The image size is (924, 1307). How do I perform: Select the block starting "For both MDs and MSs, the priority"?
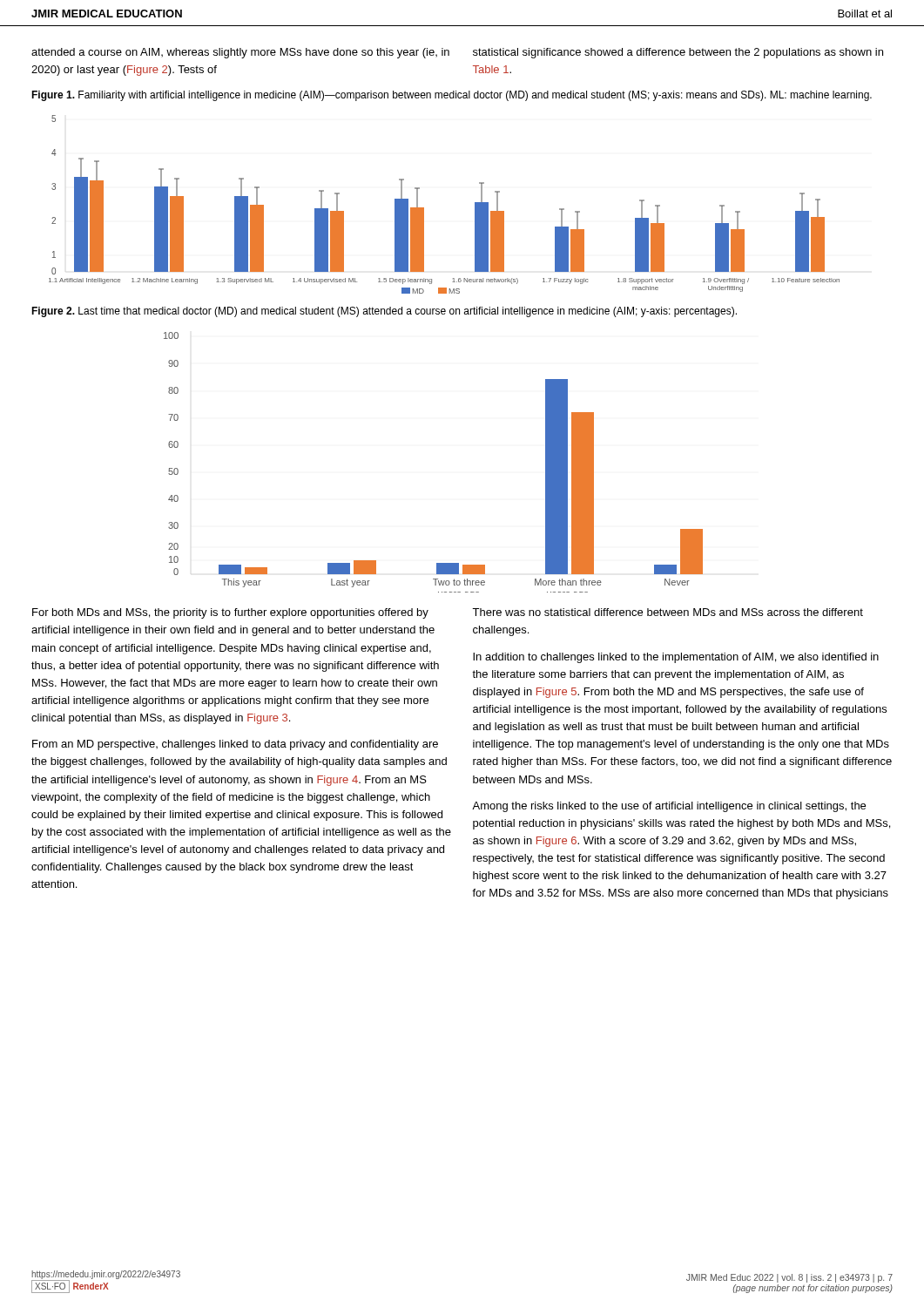[235, 665]
